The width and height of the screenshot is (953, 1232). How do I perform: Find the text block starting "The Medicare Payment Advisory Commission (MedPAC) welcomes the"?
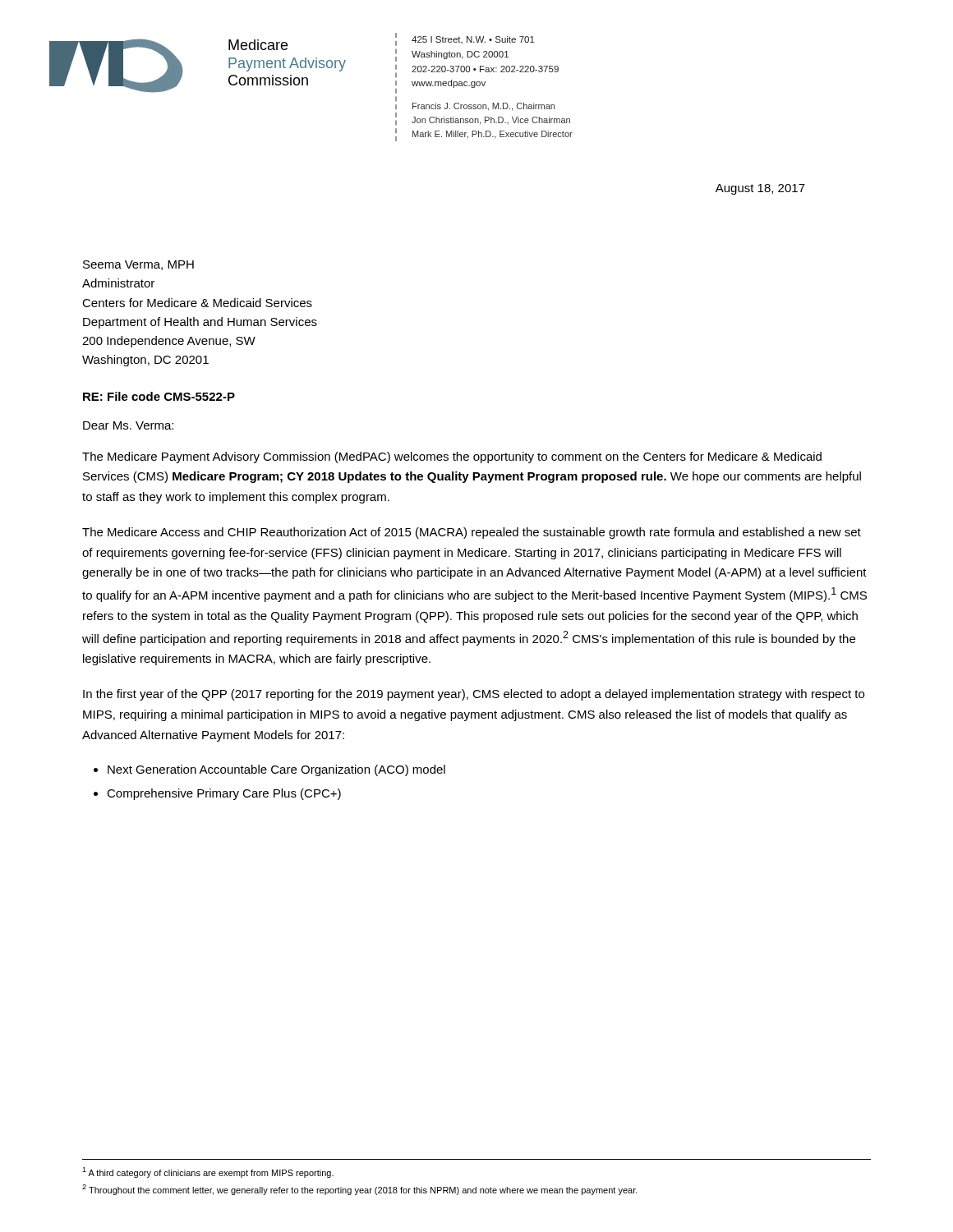pyautogui.click(x=472, y=476)
